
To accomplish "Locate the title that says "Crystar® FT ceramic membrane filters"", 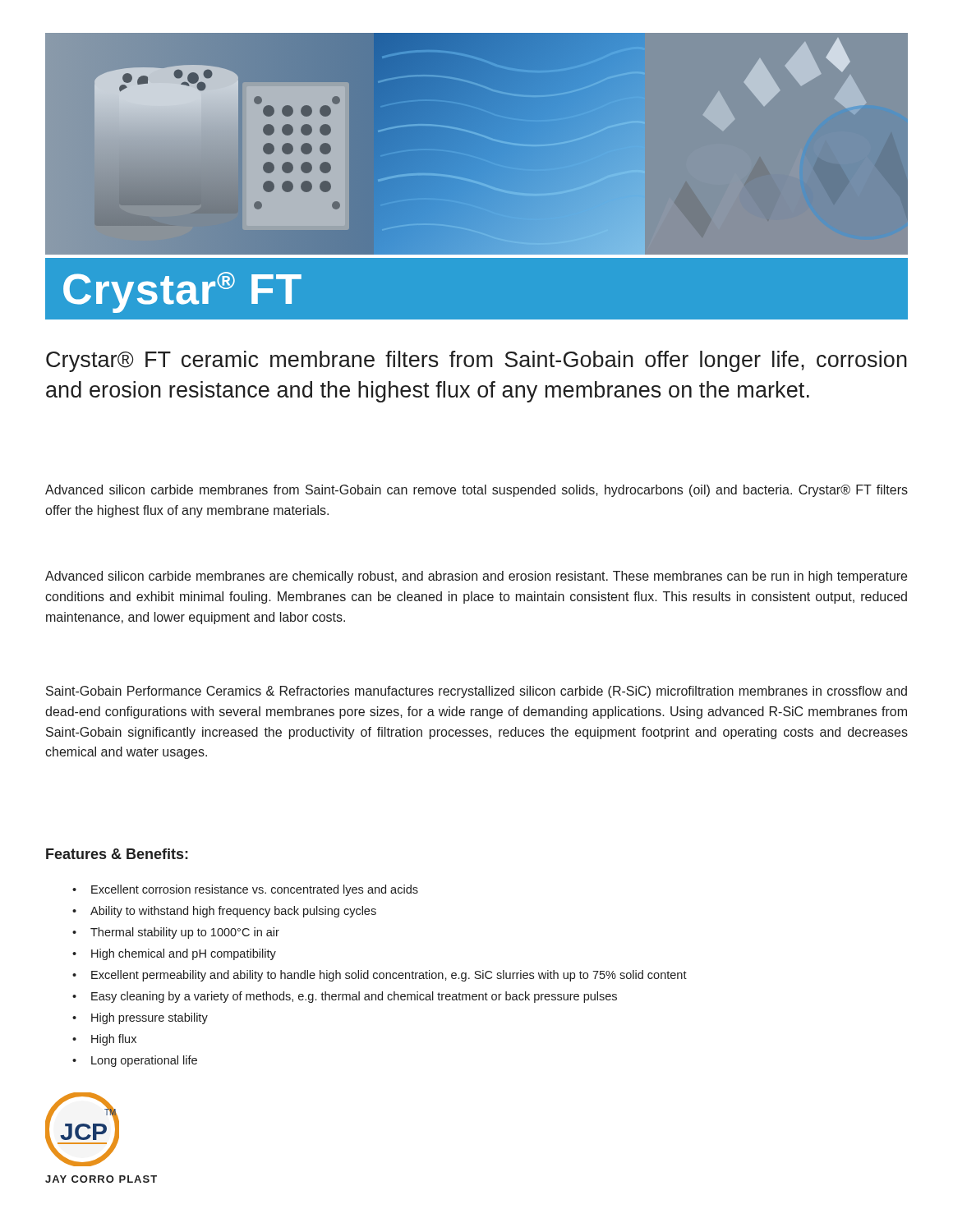I will [476, 376].
